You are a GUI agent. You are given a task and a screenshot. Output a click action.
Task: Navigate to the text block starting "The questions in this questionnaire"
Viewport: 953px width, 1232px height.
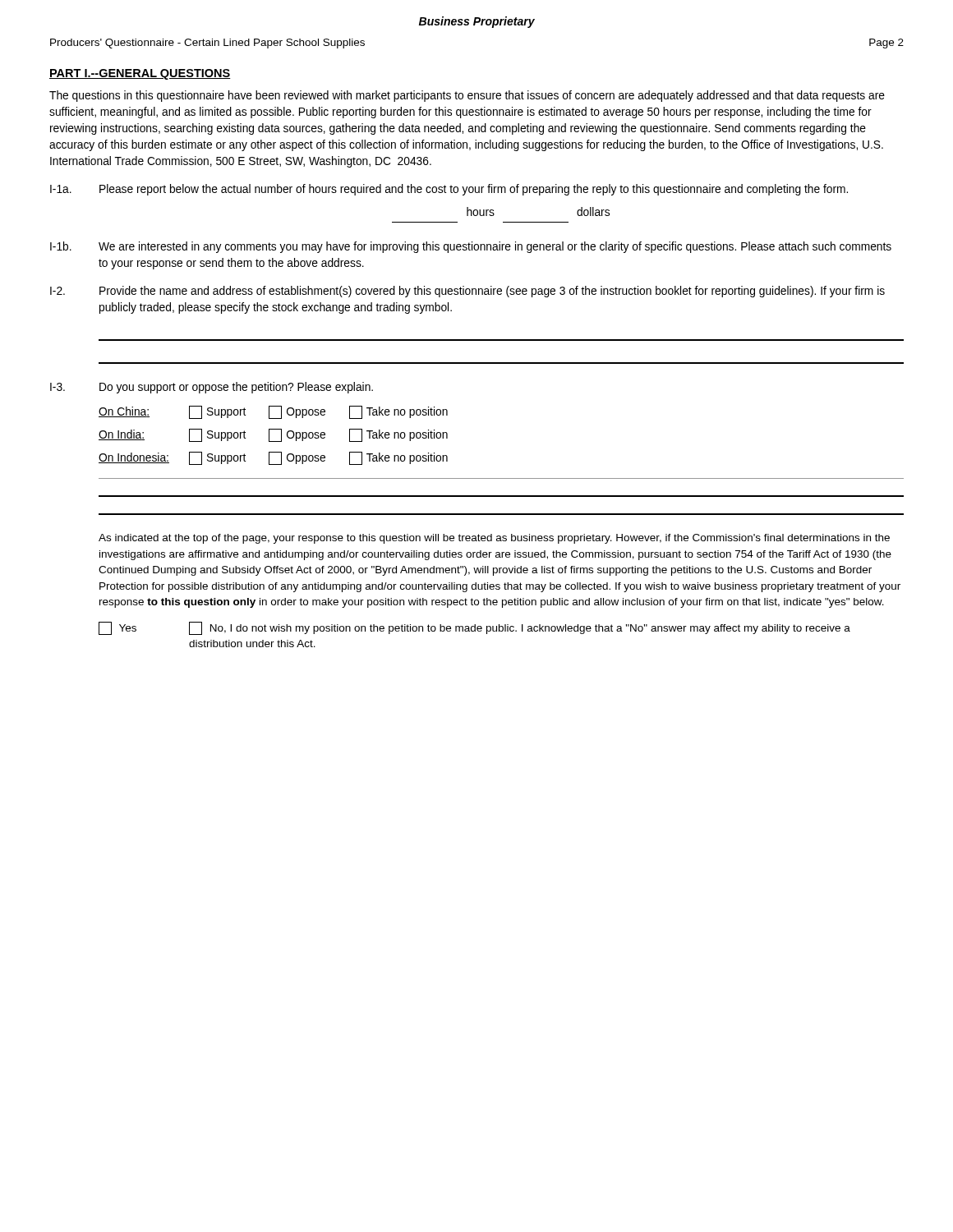pos(467,129)
